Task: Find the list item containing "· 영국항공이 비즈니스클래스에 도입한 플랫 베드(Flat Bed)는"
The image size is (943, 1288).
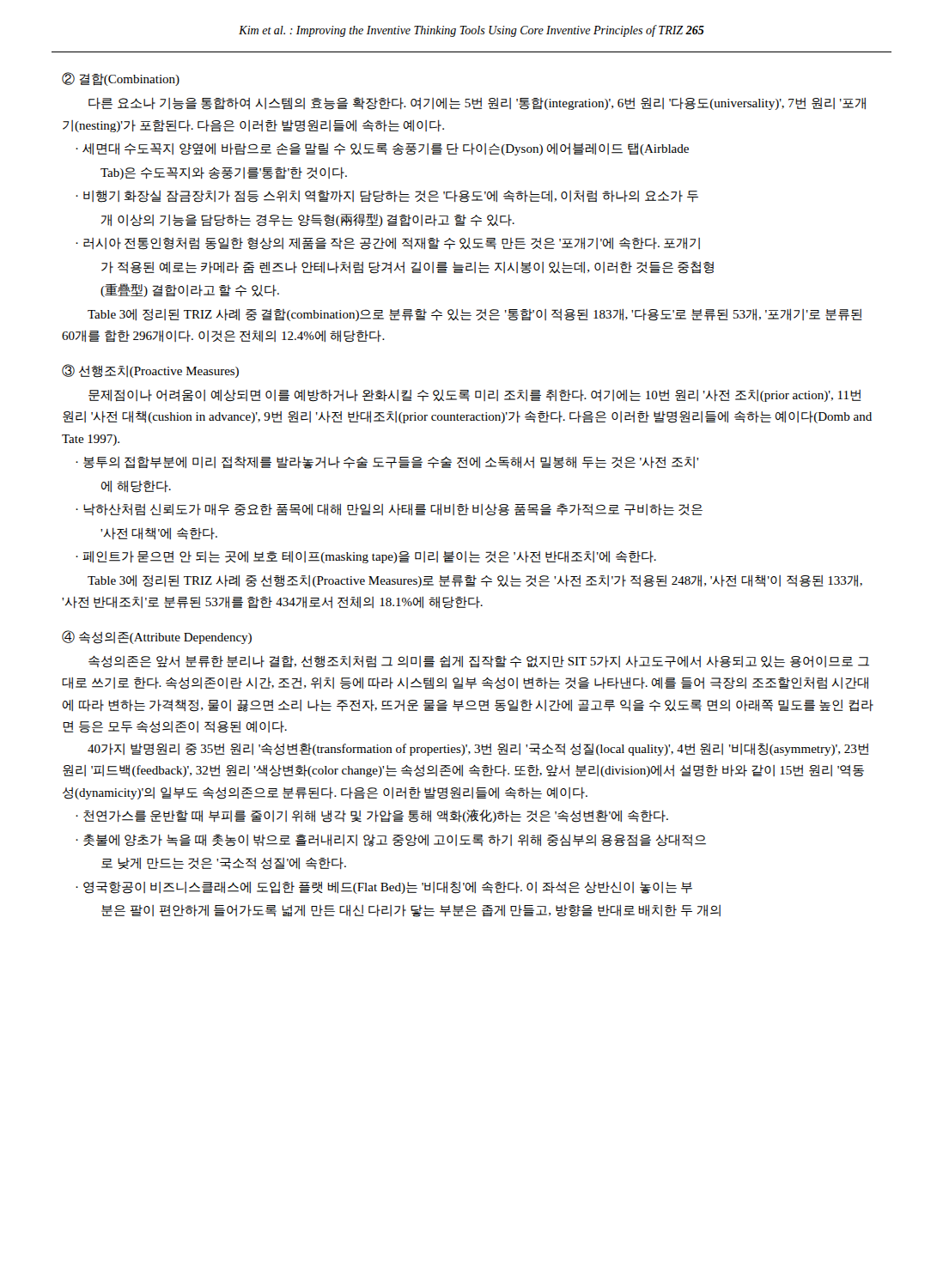Action: click(384, 887)
